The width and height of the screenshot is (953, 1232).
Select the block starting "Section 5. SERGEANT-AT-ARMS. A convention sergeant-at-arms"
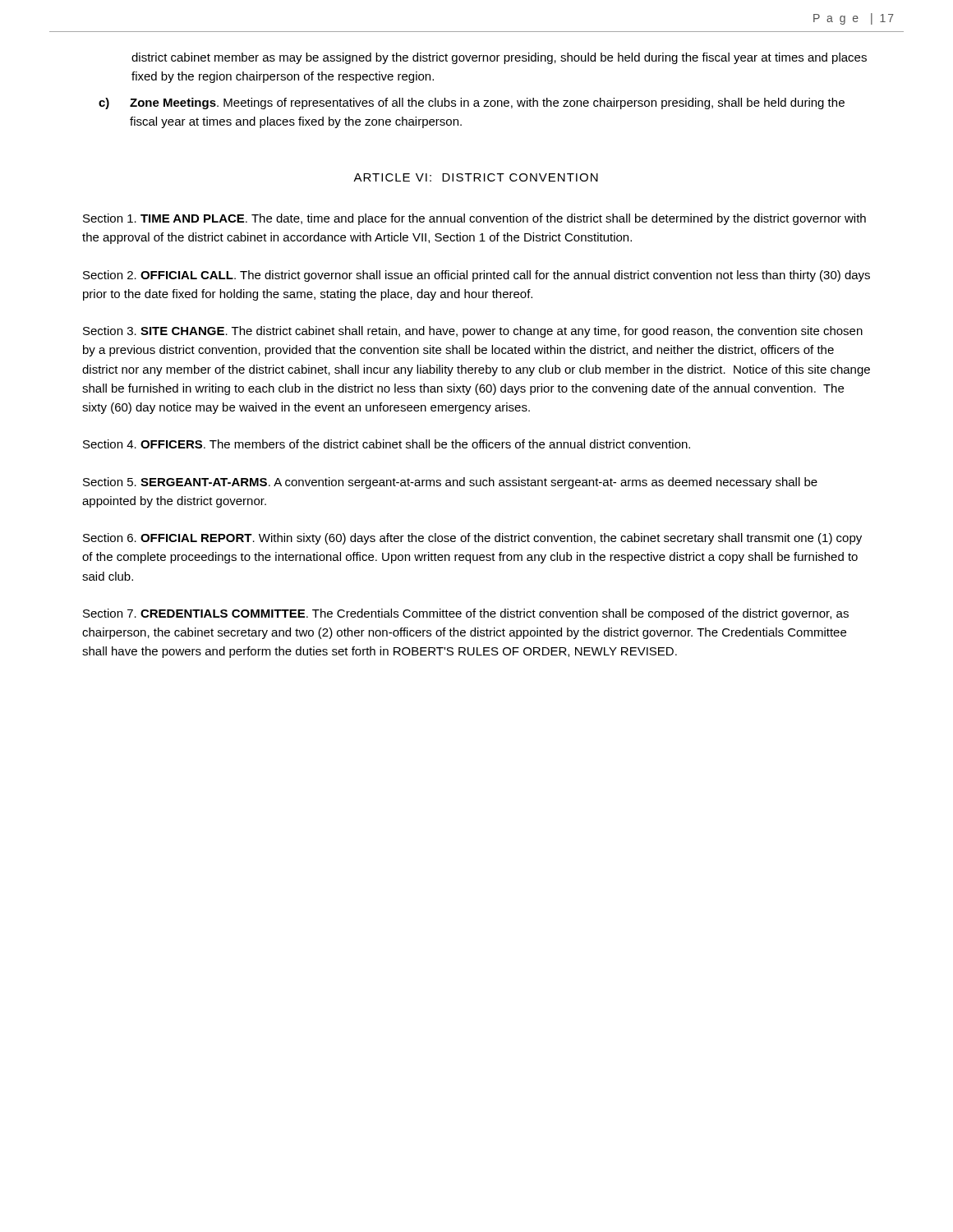450,491
